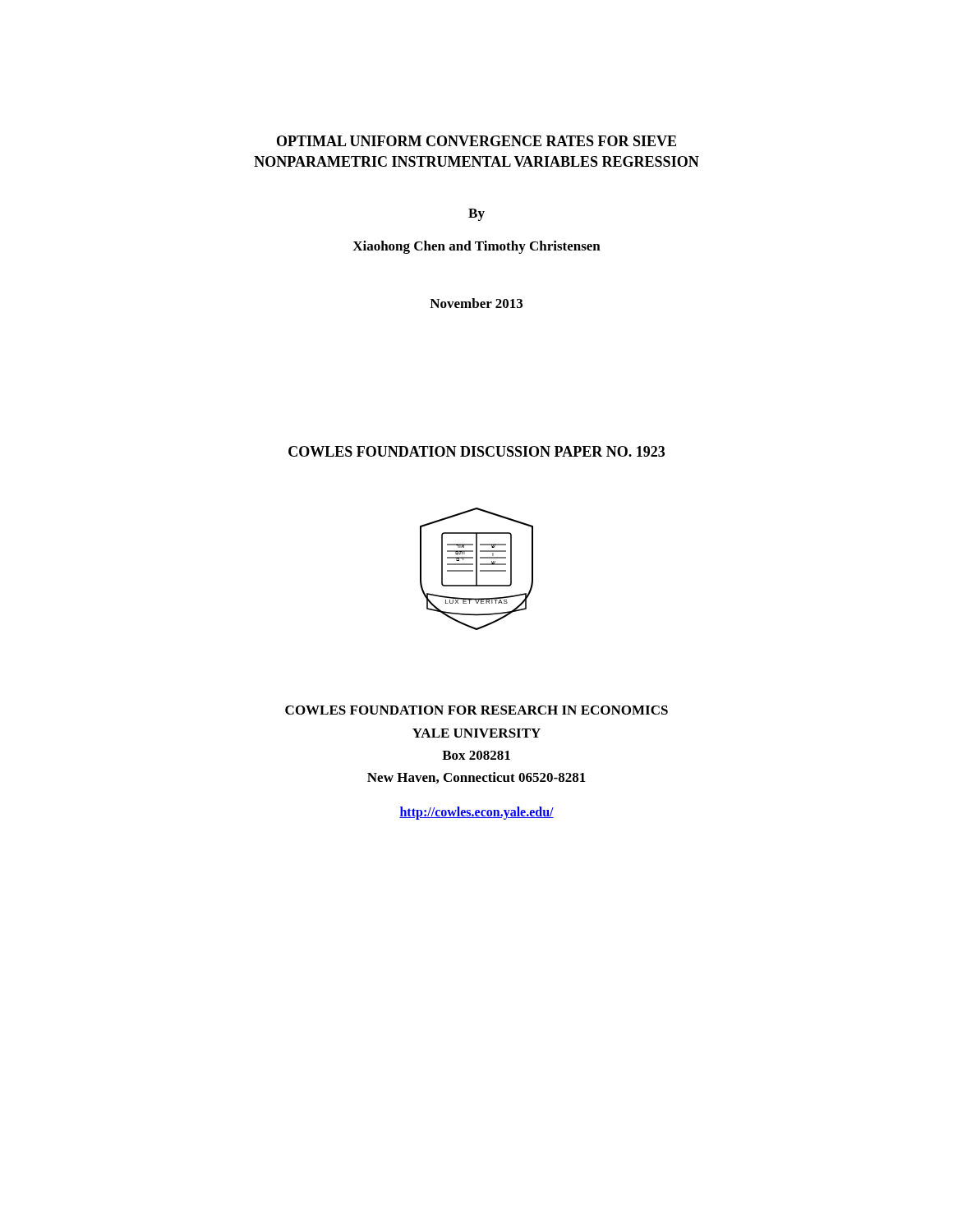
Task: Find the text that says "Xiaohong Chen and Timothy Christensen"
Action: [x=476, y=247]
